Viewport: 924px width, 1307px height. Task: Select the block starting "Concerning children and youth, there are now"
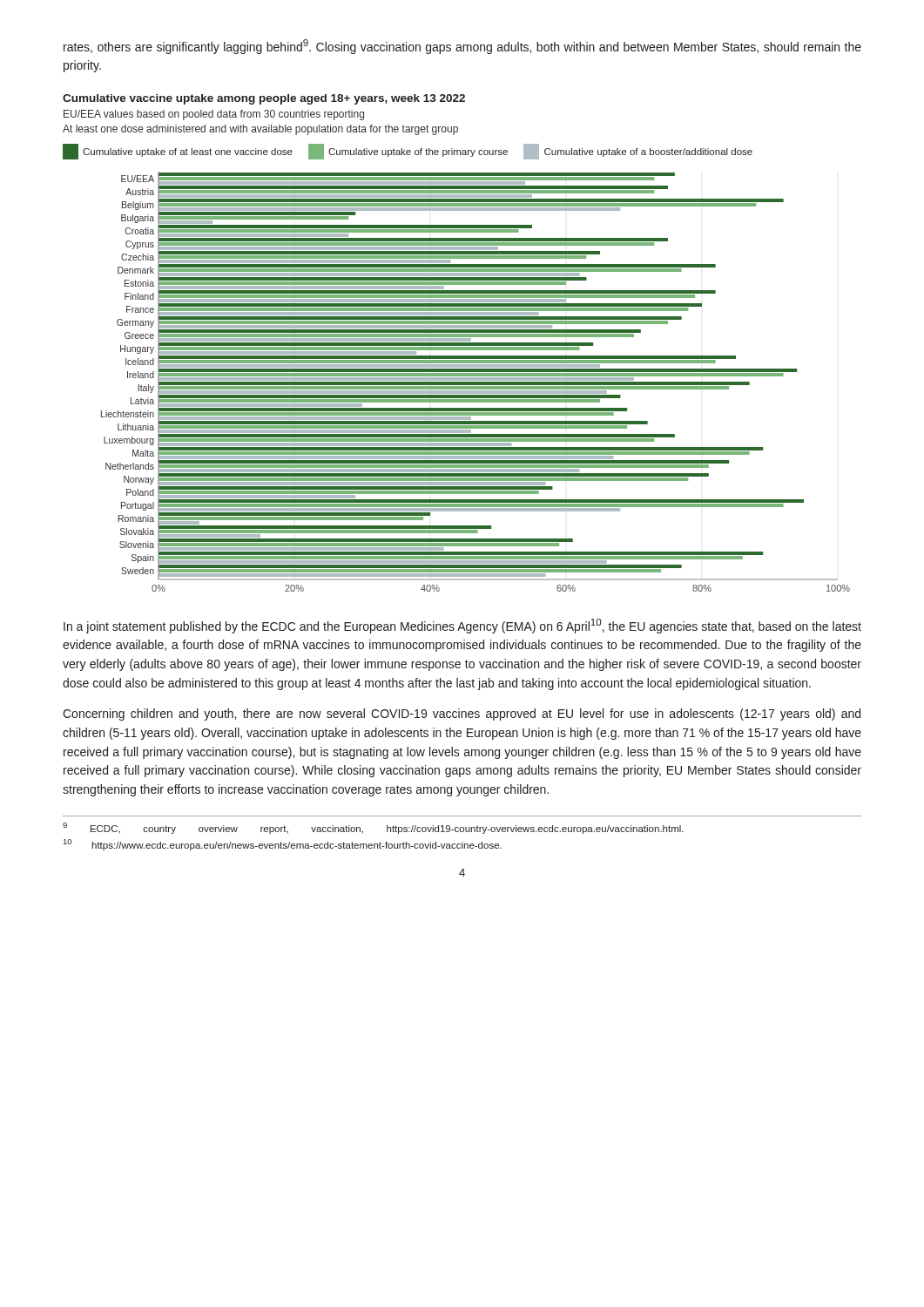coord(462,752)
